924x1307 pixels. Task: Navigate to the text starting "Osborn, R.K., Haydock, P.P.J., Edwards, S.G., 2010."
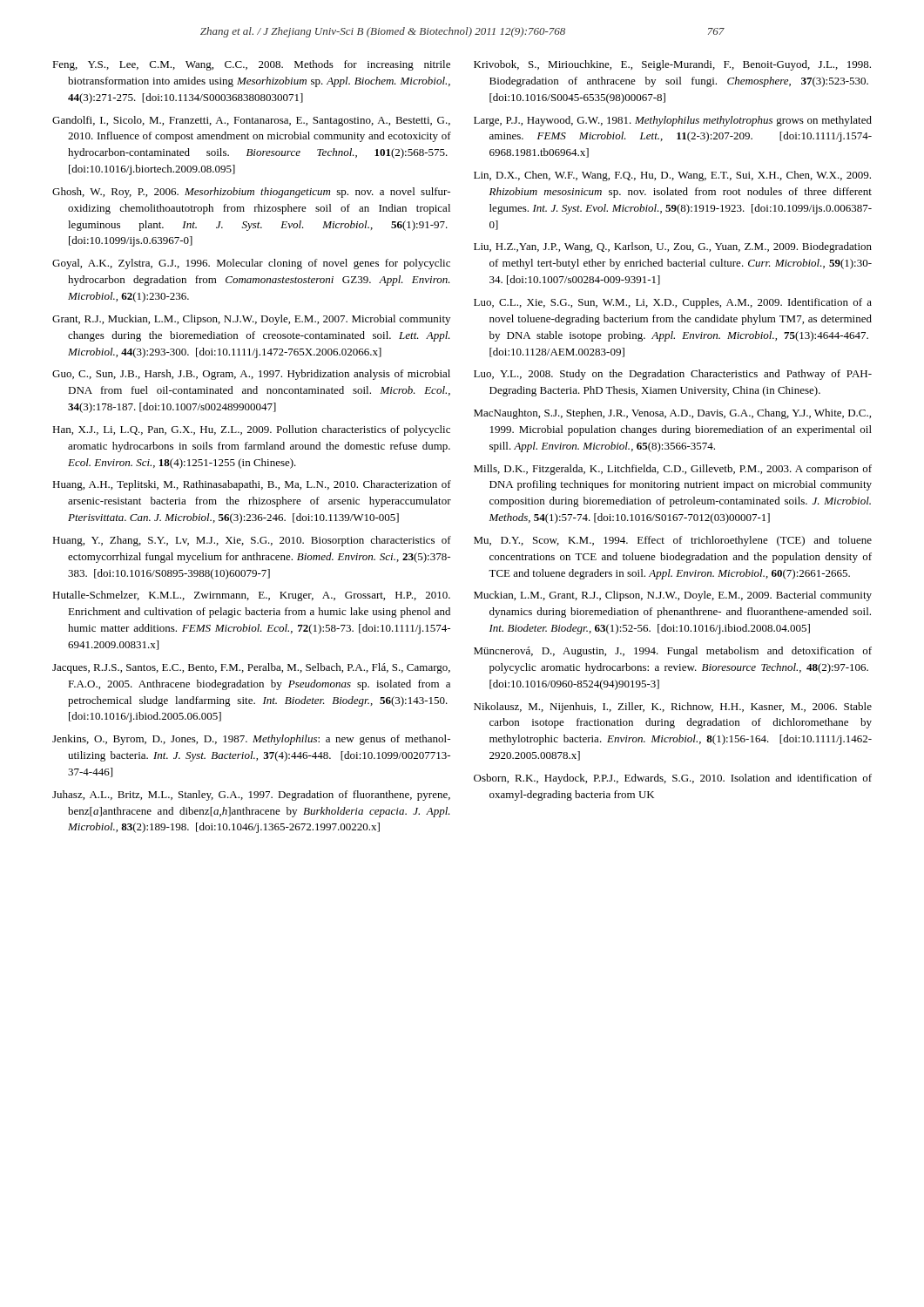click(x=673, y=786)
